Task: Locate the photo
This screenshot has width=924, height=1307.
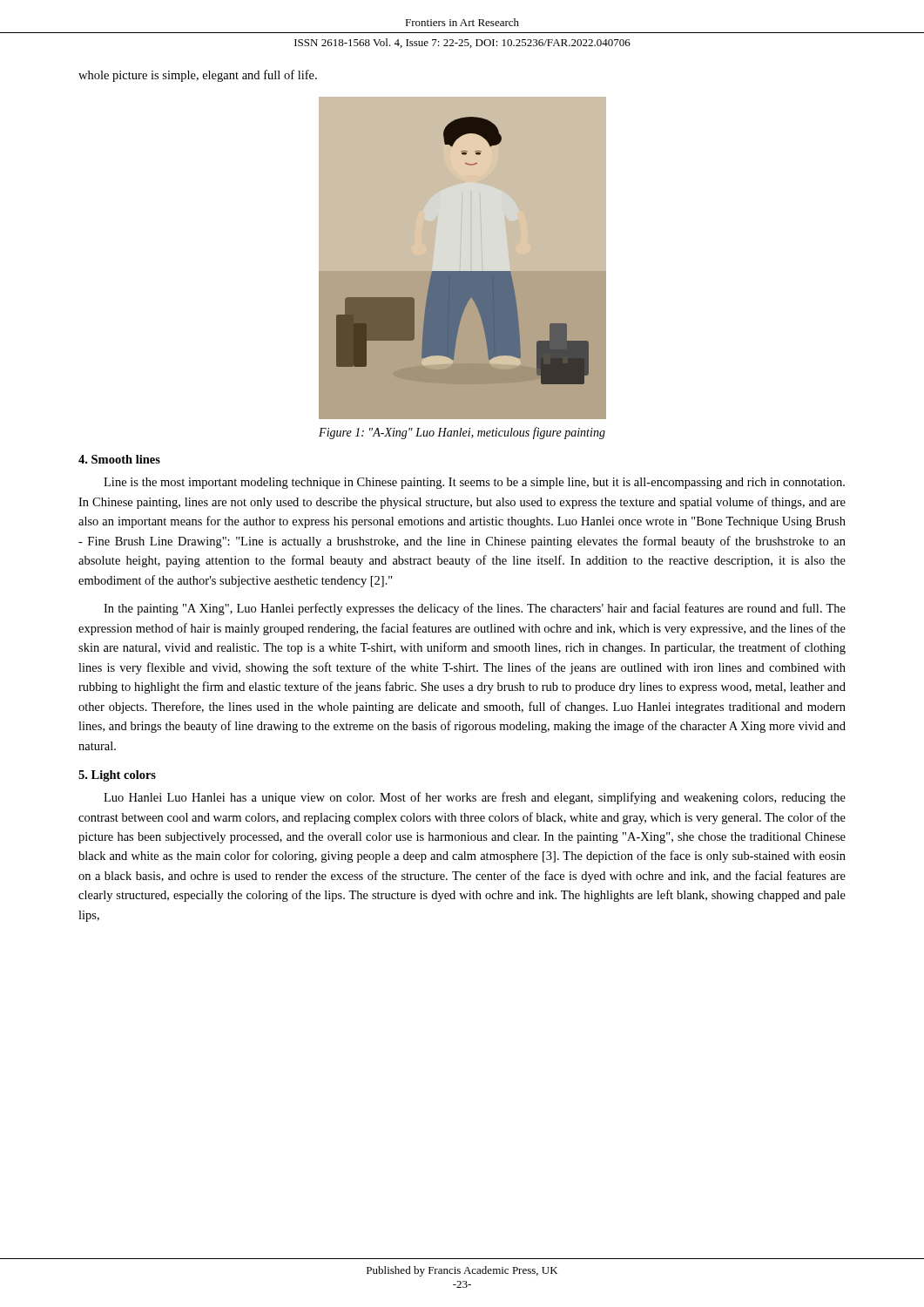Action: (462, 258)
